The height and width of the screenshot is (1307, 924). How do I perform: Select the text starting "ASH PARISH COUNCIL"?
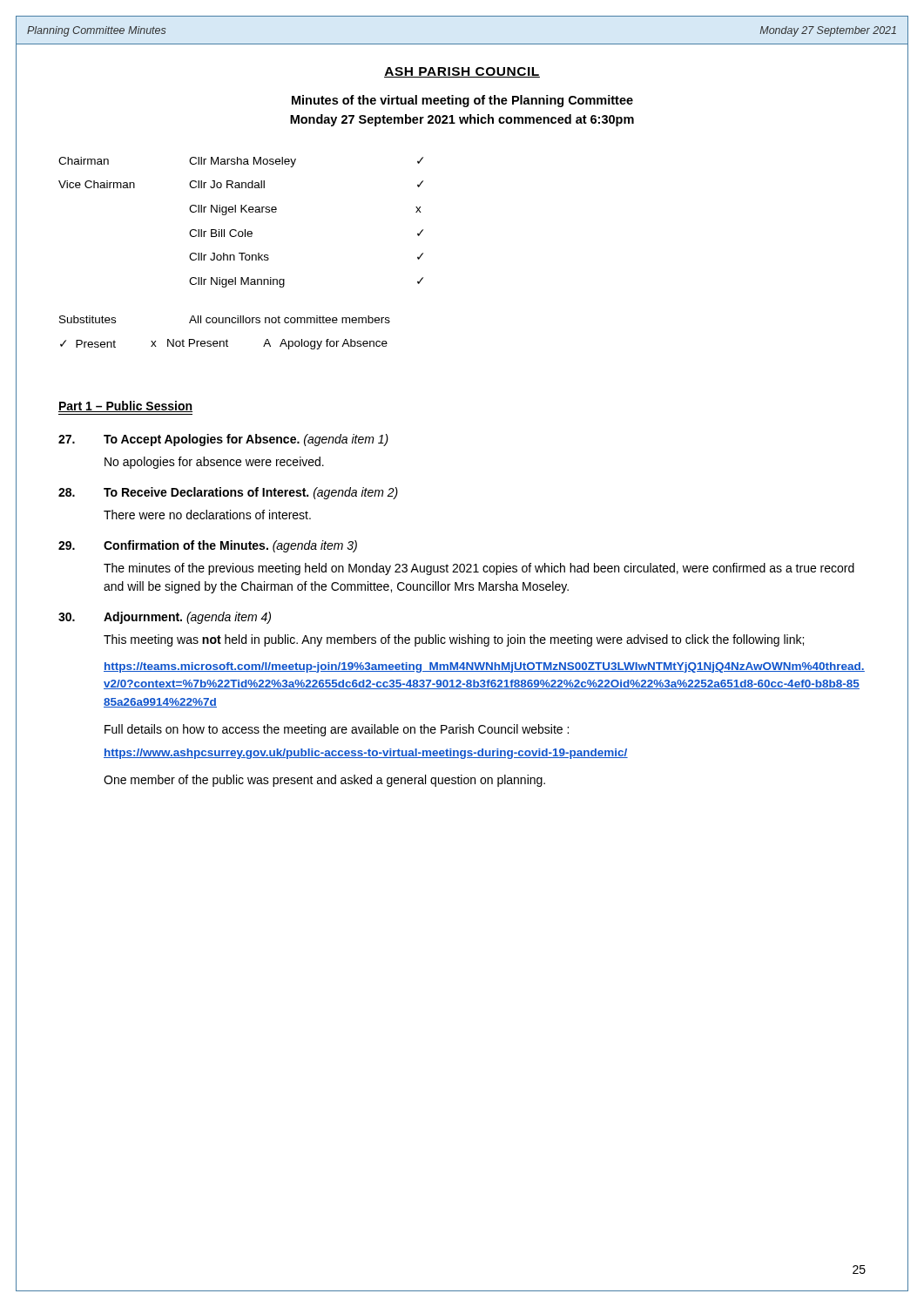coord(462,71)
